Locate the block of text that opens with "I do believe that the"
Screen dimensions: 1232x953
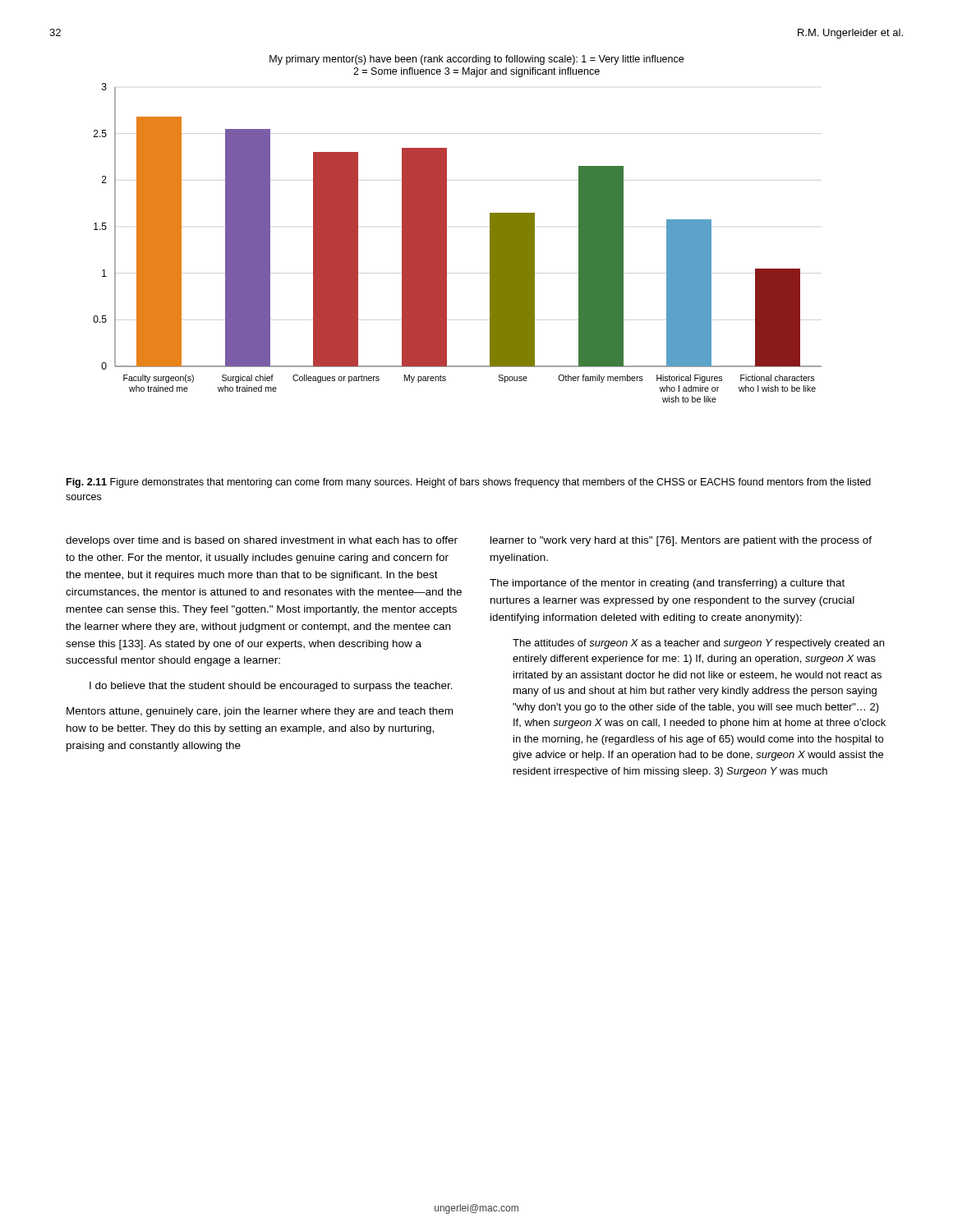click(x=271, y=686)
